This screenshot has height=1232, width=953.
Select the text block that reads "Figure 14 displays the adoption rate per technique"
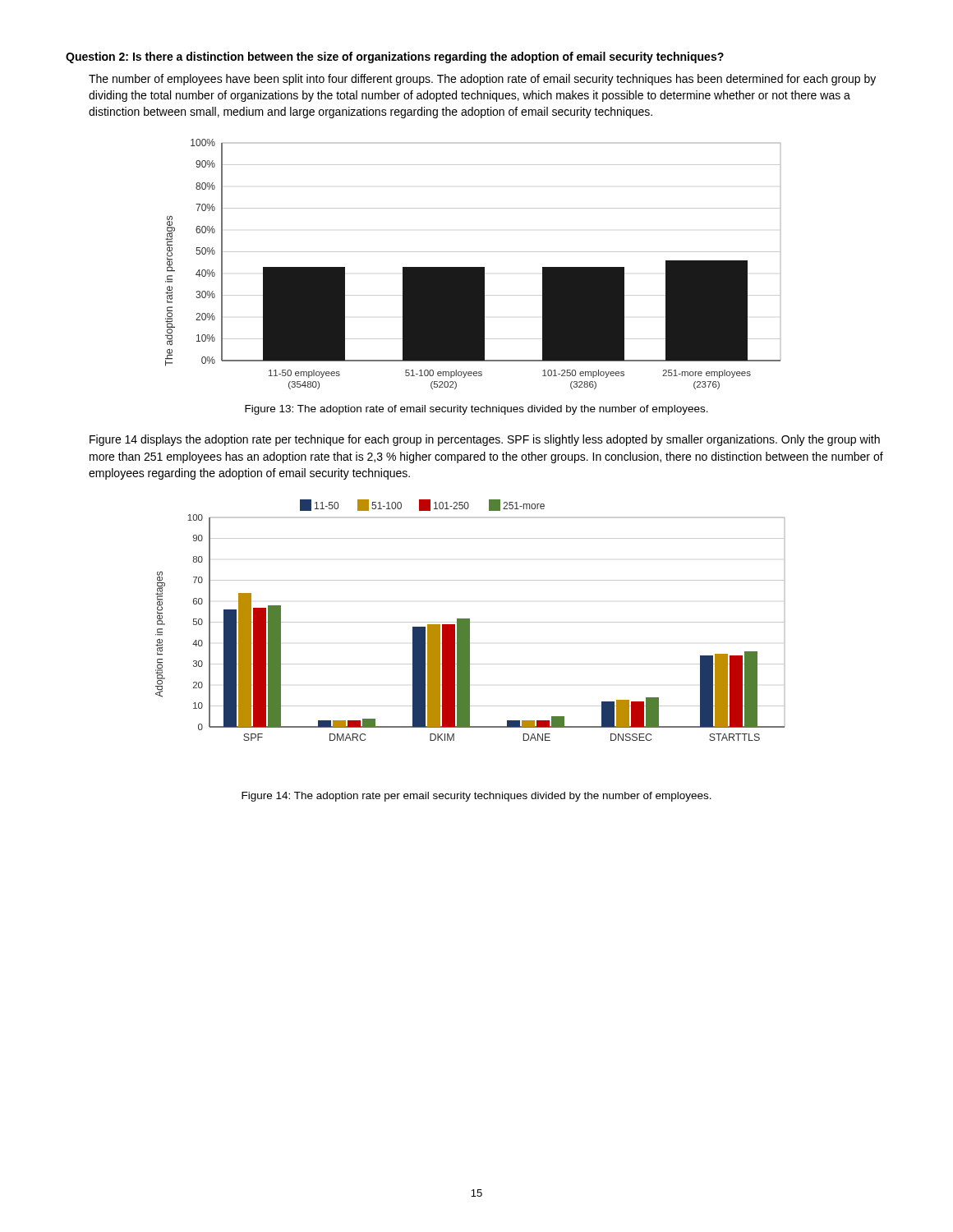pos(488,457)
